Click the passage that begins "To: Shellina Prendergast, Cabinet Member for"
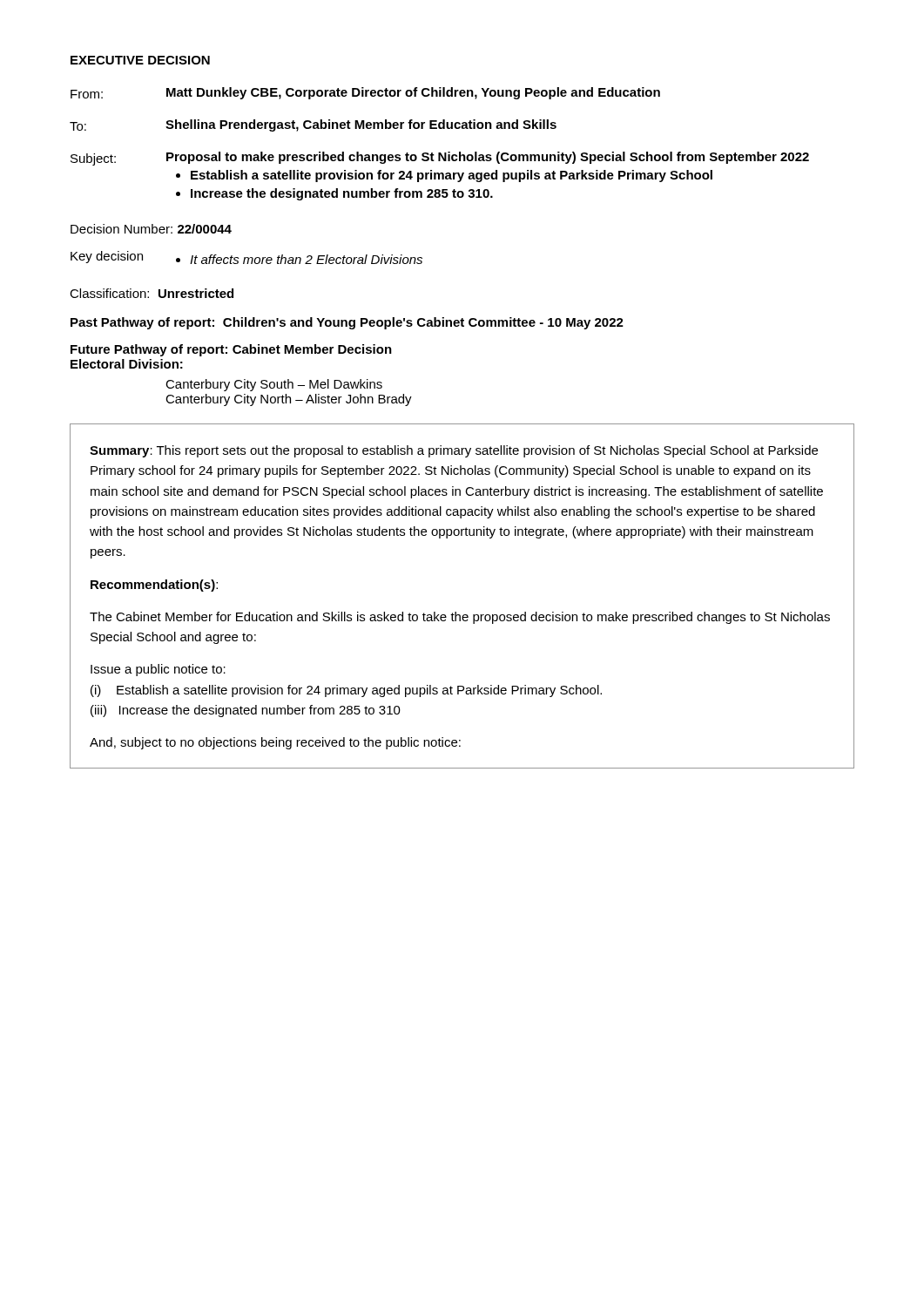Image resolution: width=924 pixels, height=1307 pixels. (x=462, y=125)
